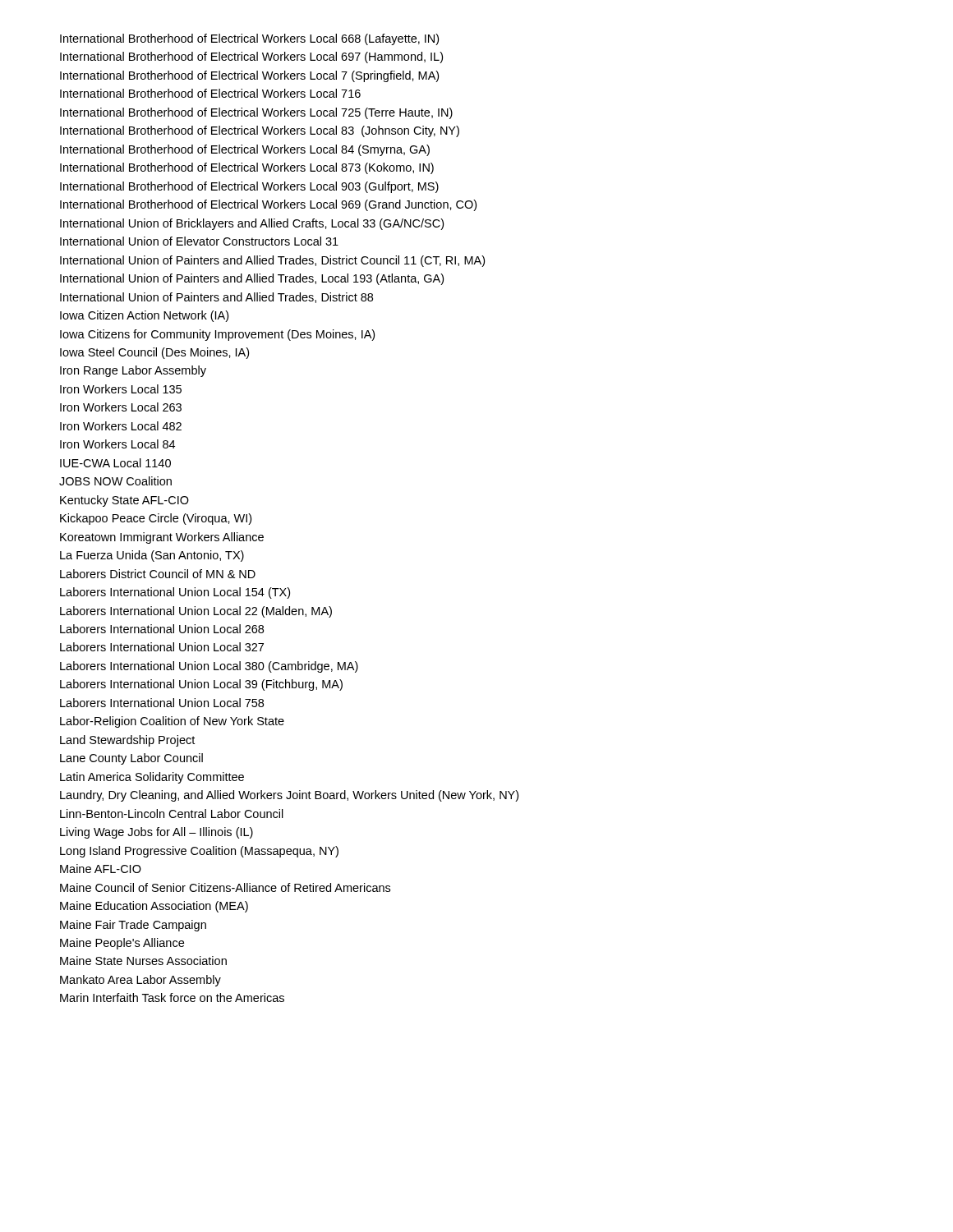This screenshot has width=953, height=1232.
Task: Find the list item containing "Mankato Area Labor Assembly"
Action: coord(140,980)
